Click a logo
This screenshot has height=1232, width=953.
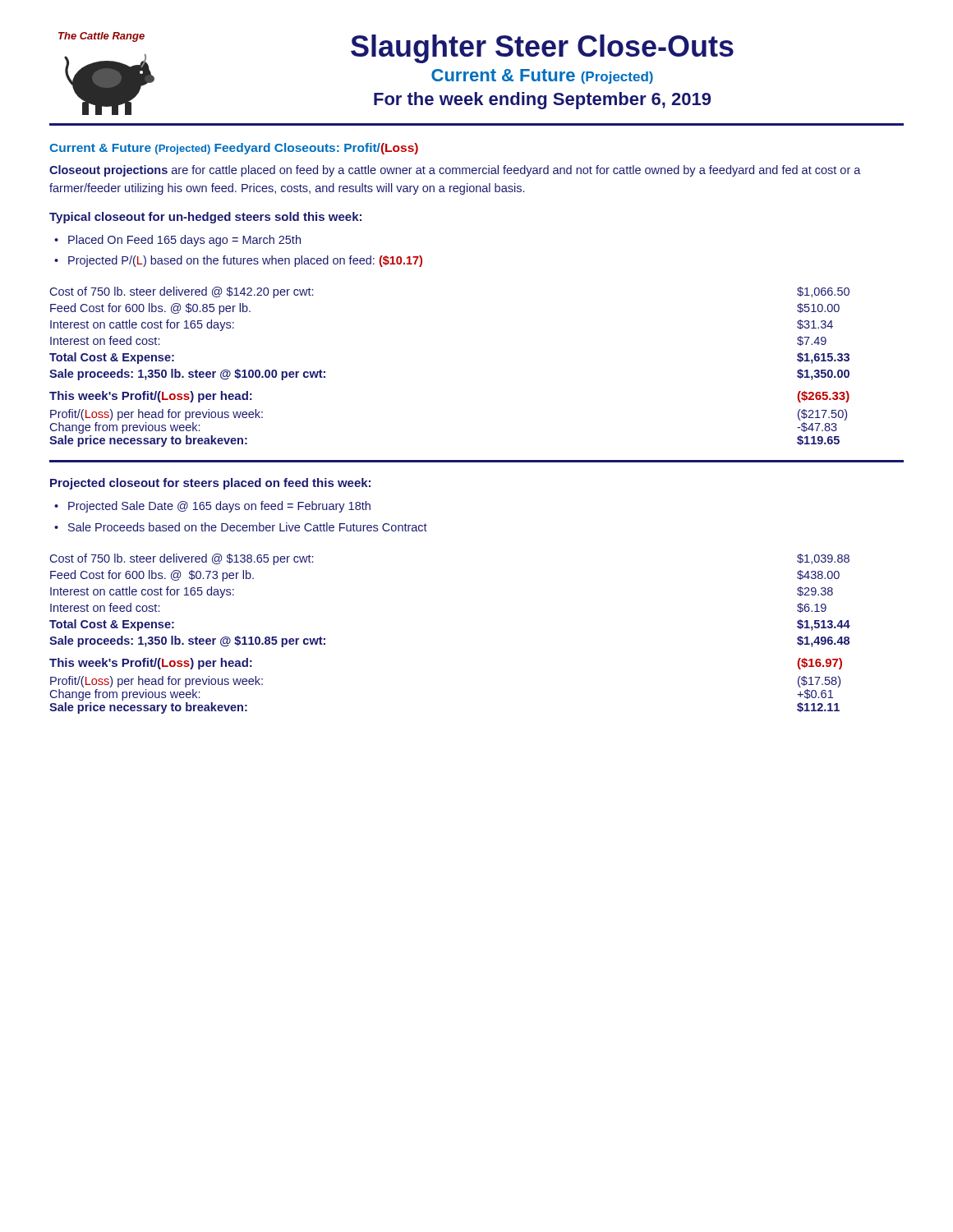click(x=107, y=70)
